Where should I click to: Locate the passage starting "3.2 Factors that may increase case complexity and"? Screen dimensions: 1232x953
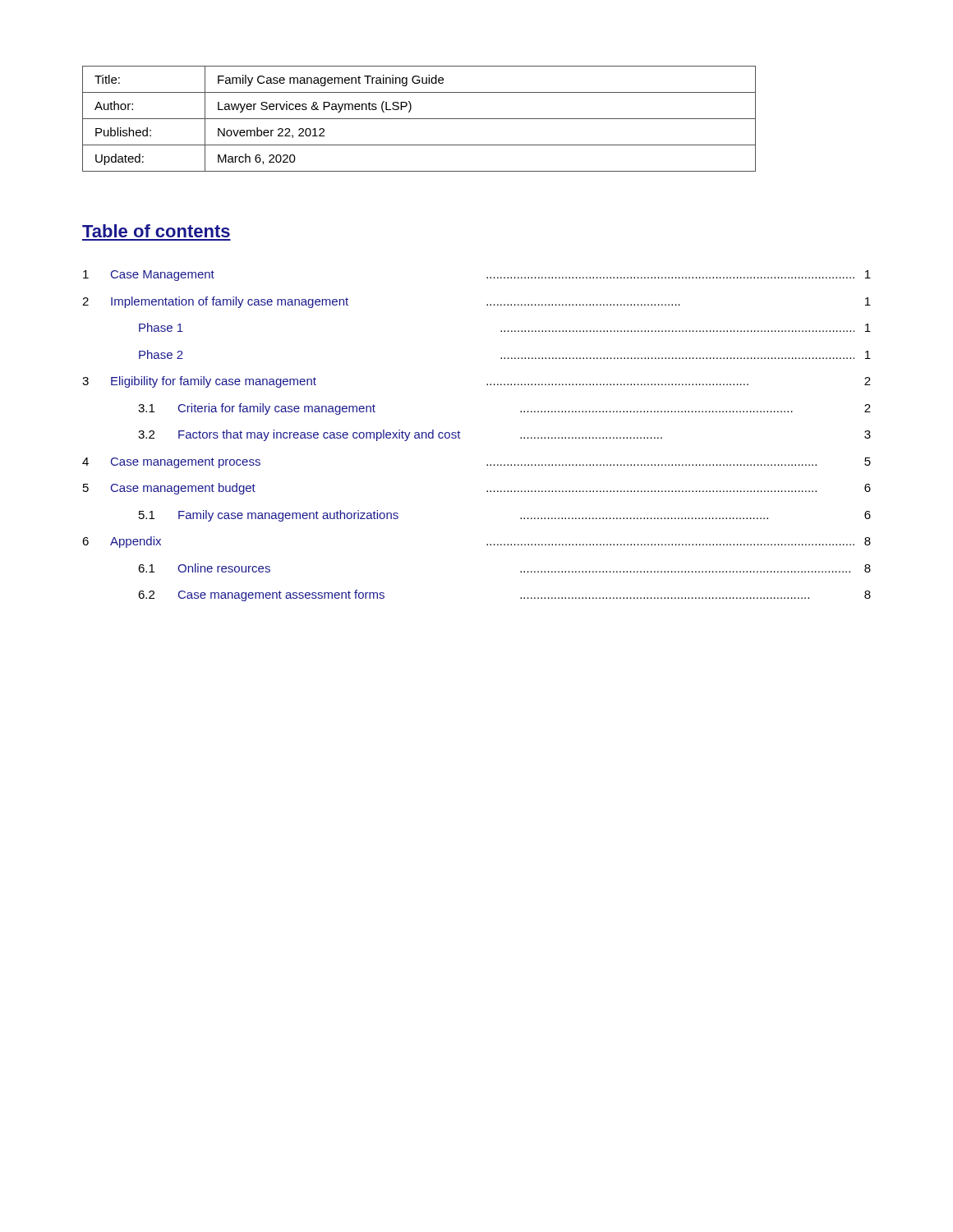(316, 435)
